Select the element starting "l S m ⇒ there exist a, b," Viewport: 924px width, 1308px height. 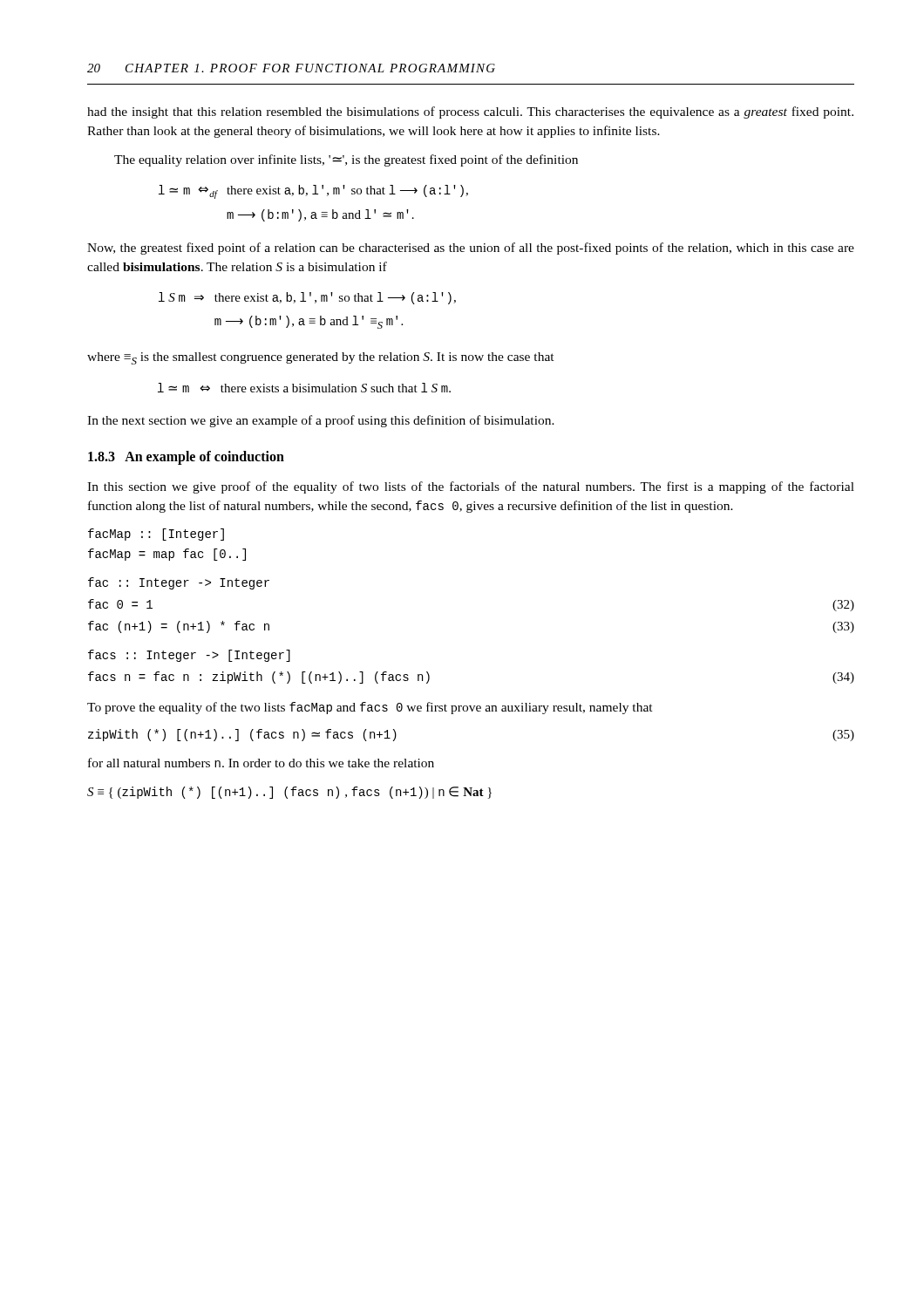pos(307,311)
